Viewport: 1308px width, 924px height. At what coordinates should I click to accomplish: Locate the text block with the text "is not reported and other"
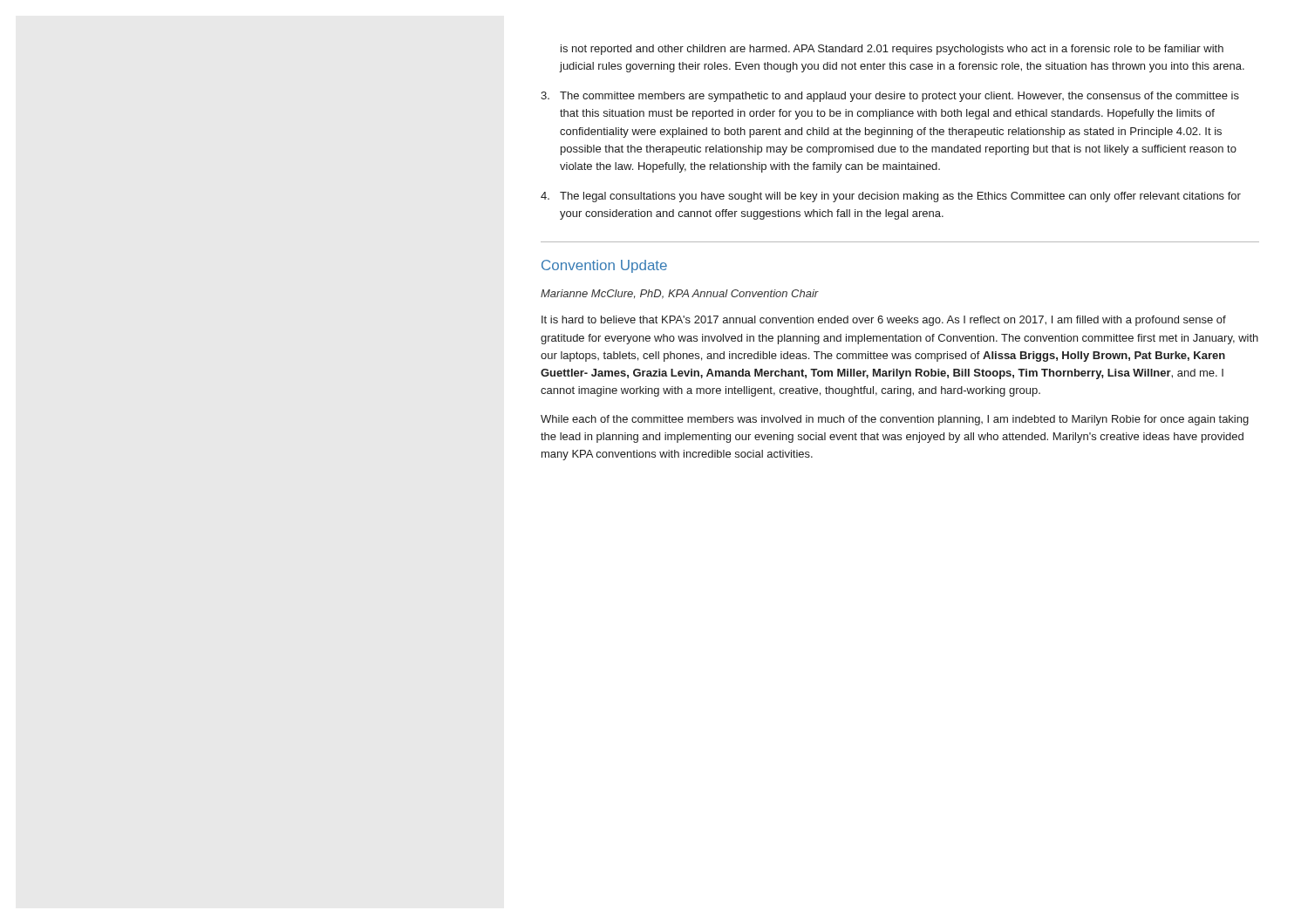pyautogui.click(x=902, y=57)
